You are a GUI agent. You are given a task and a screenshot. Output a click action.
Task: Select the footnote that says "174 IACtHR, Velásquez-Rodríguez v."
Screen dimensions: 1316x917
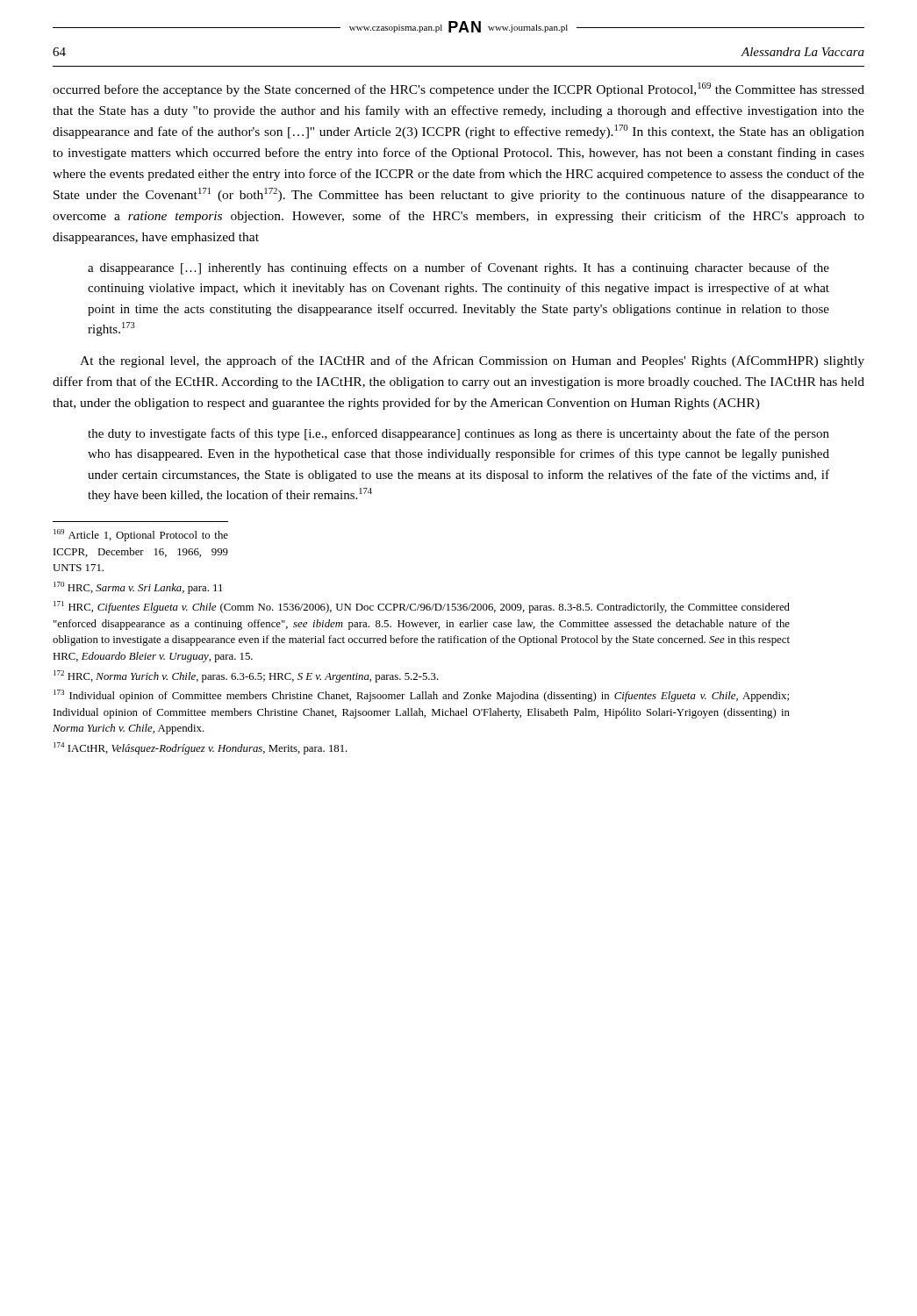[x=200, y=747]
